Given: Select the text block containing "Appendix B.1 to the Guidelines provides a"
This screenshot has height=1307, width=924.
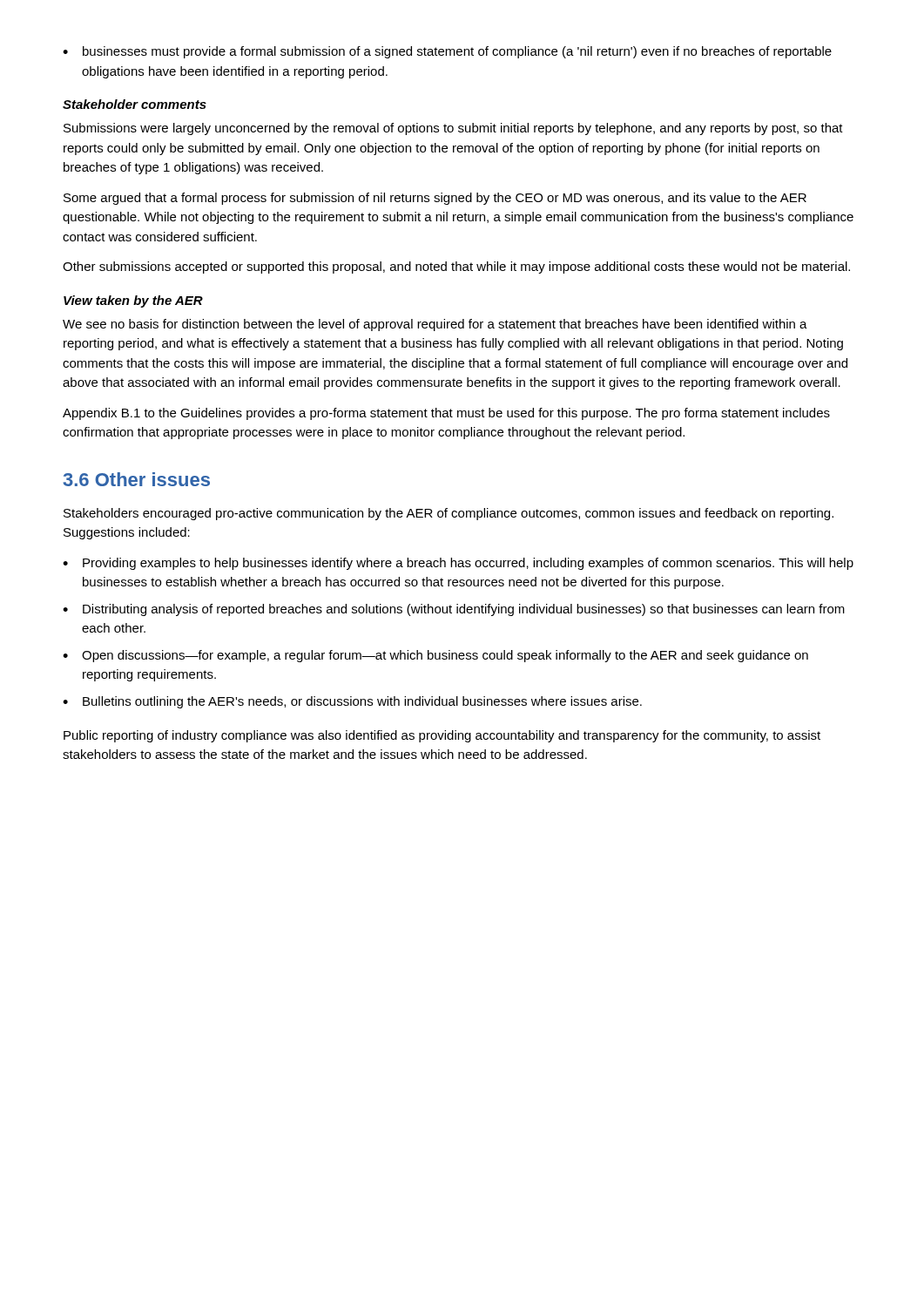Looking at the screenshot, I should [x=462, y=423].
